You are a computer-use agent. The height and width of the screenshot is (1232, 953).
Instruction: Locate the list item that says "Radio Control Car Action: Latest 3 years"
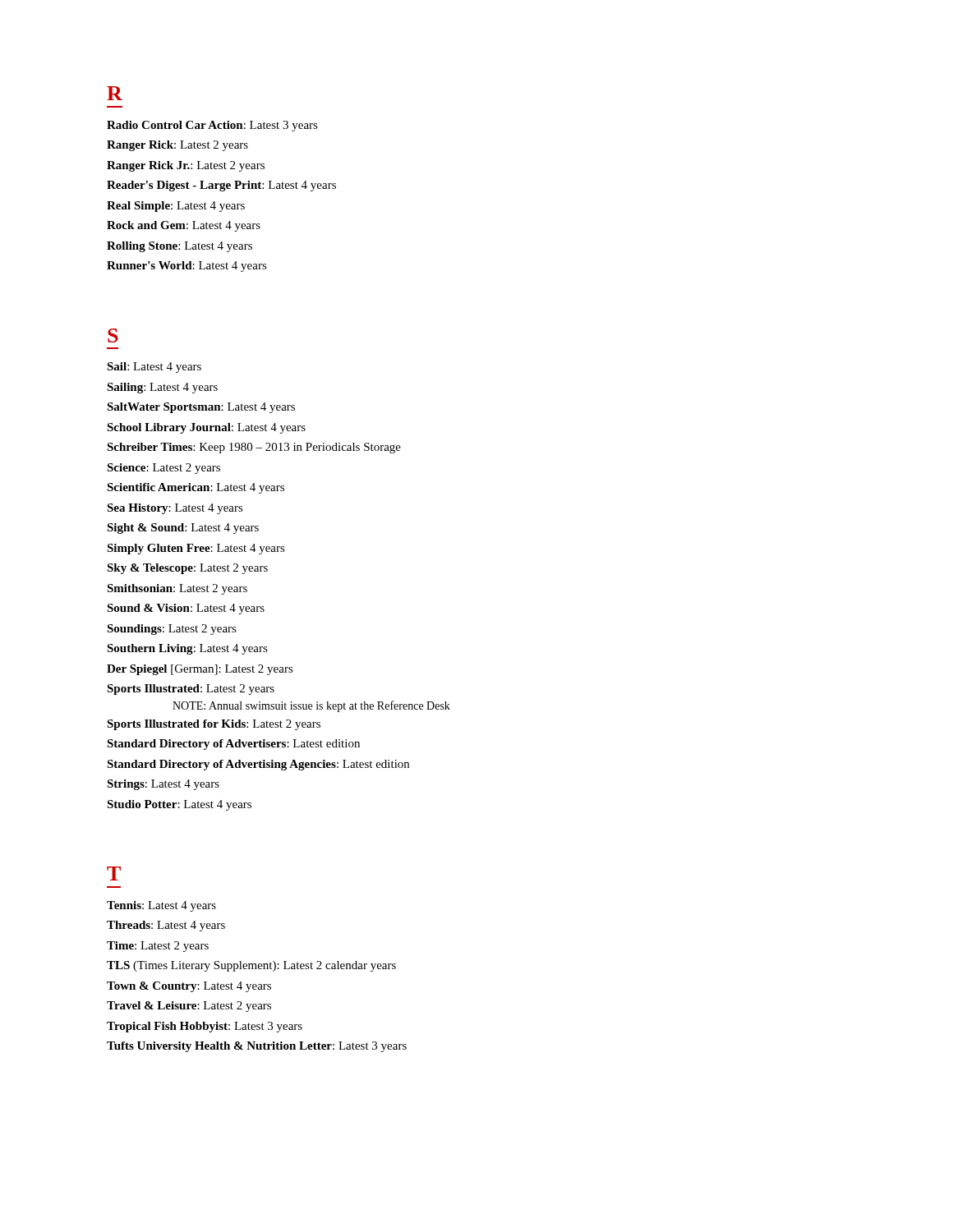(x=212, y=124)
